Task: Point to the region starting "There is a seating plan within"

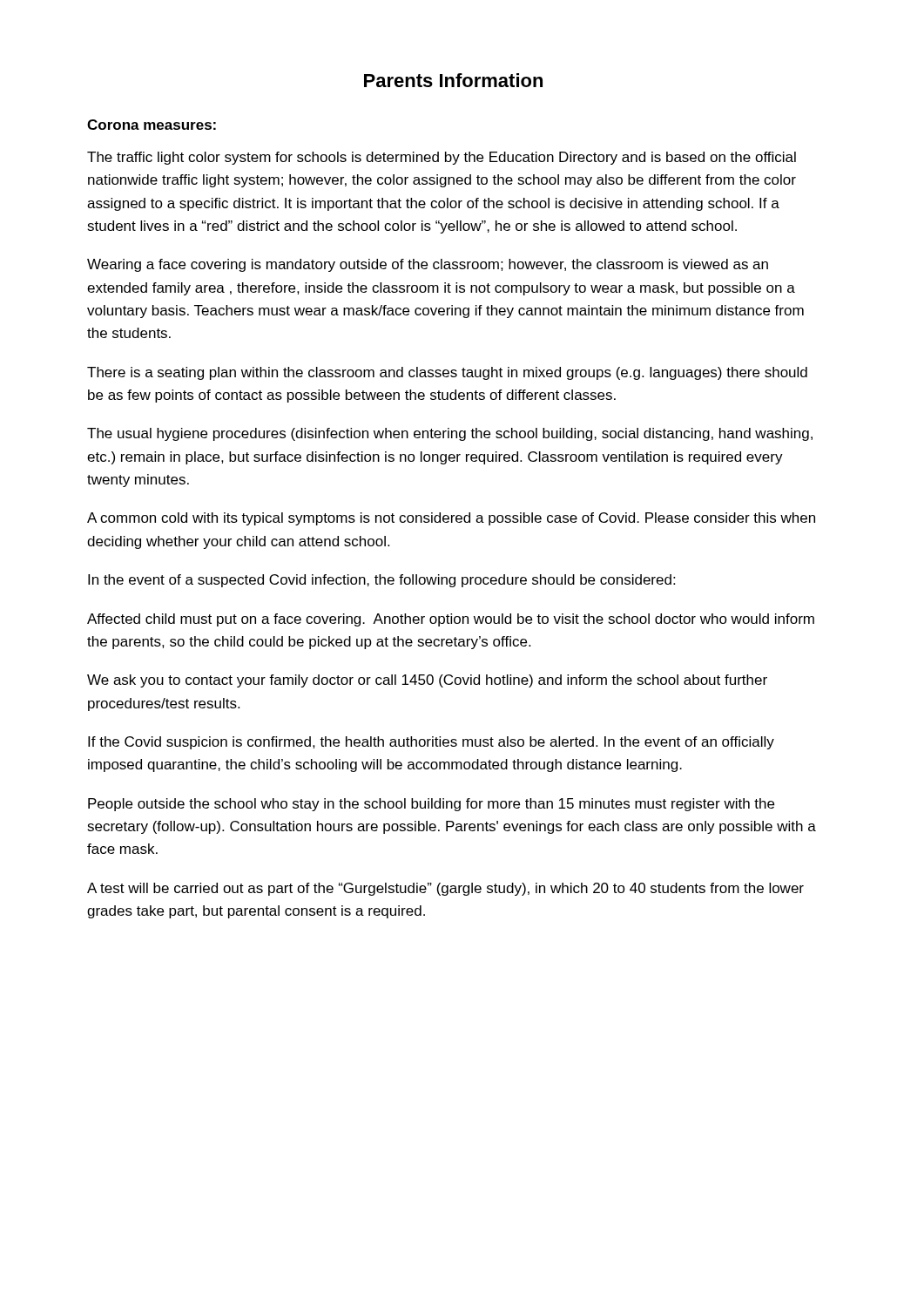Action: pyautogui.click(x=448, y=384)
